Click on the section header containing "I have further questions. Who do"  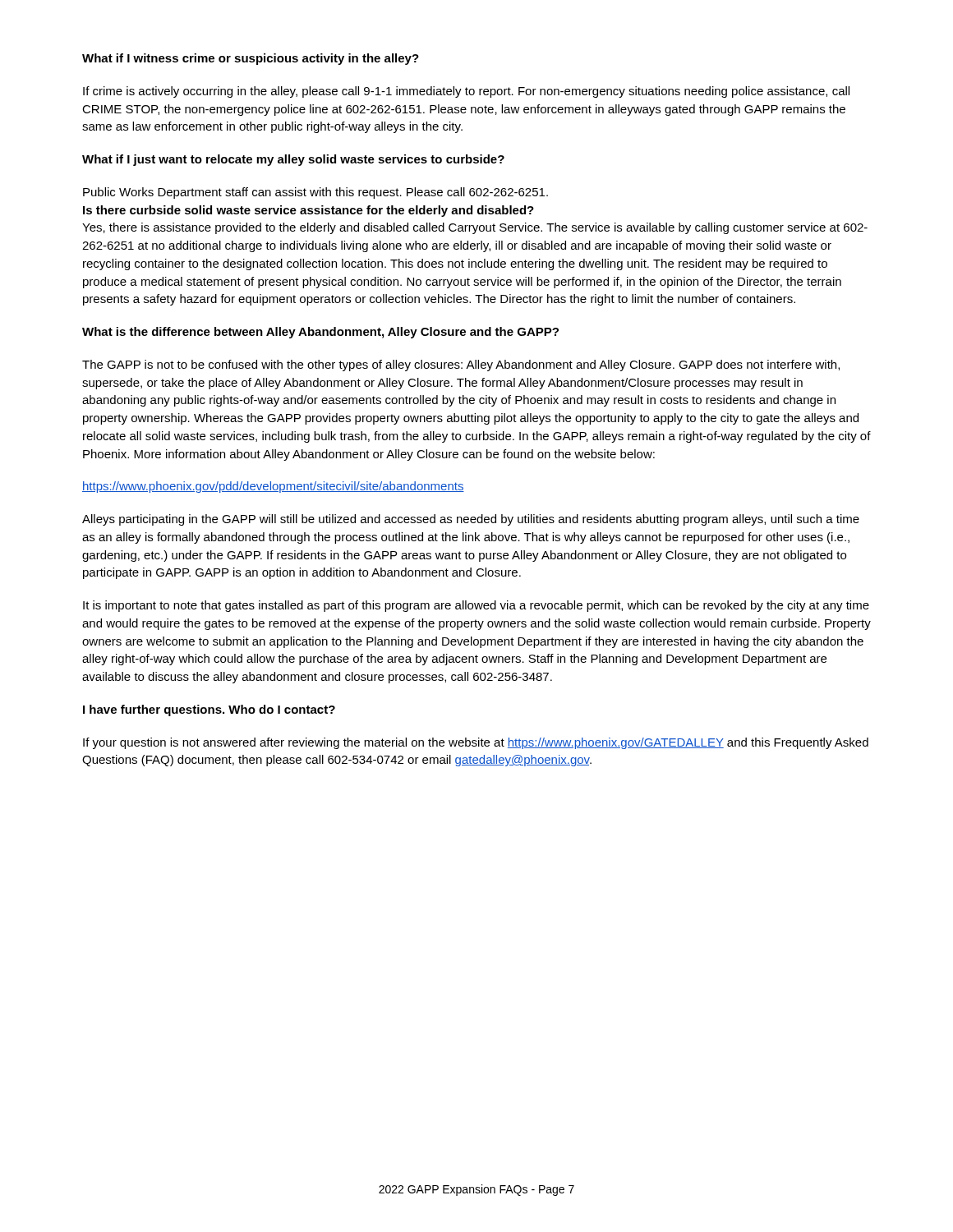click(209, 710)
